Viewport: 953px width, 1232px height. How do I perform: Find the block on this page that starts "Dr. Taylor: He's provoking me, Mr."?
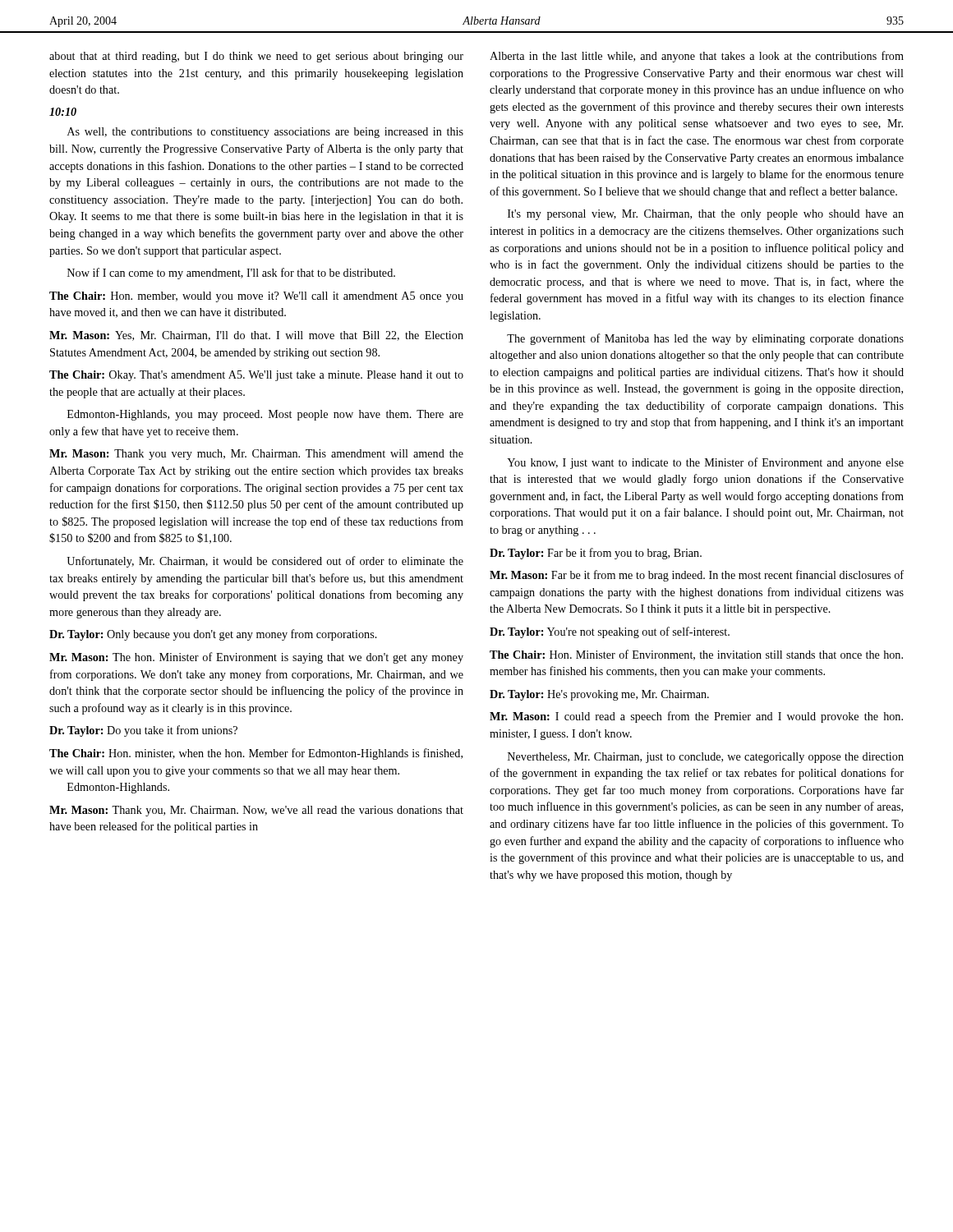click(697, 694)
